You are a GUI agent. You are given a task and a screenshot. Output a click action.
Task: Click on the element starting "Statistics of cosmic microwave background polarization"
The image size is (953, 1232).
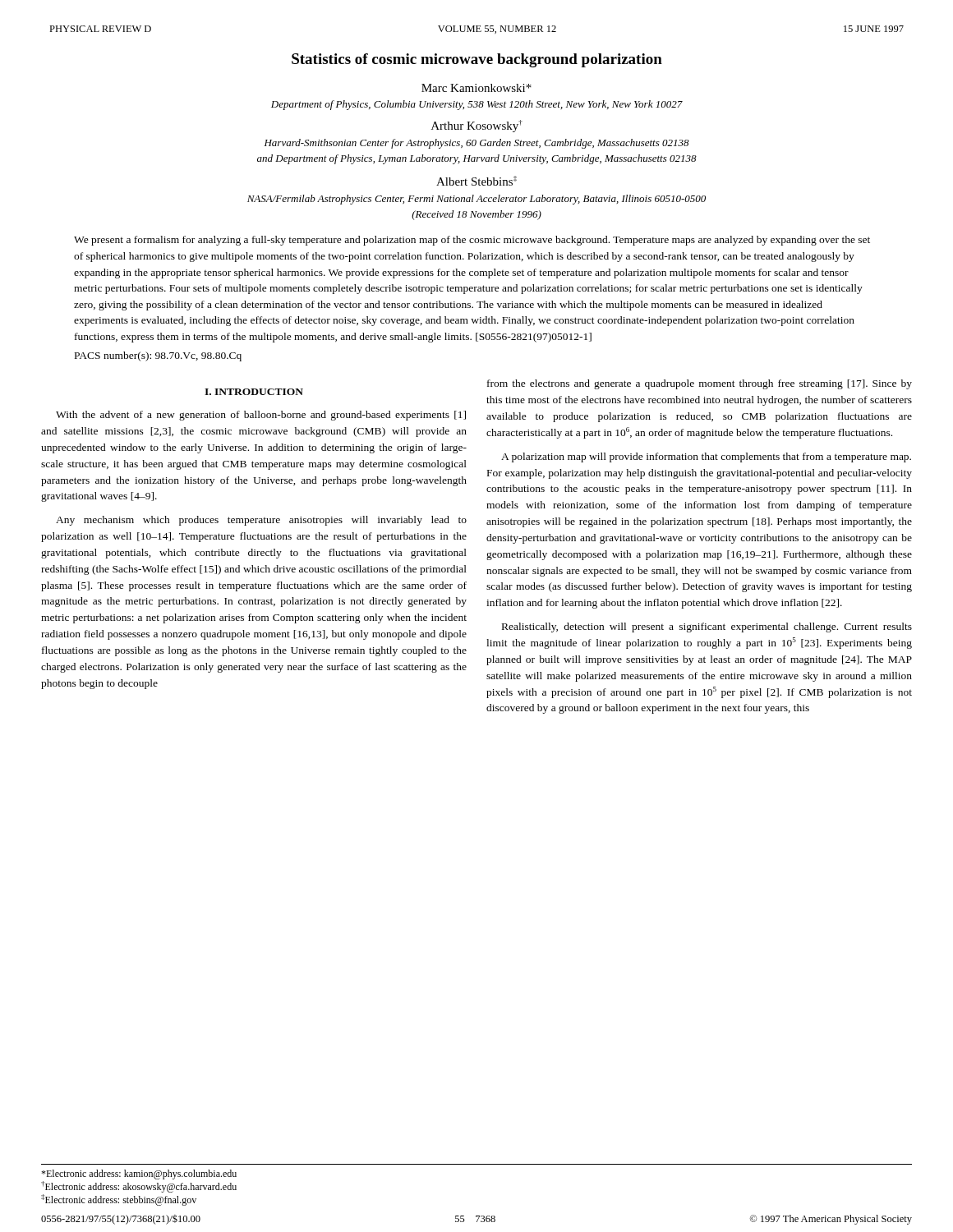[x=476, y=59]
